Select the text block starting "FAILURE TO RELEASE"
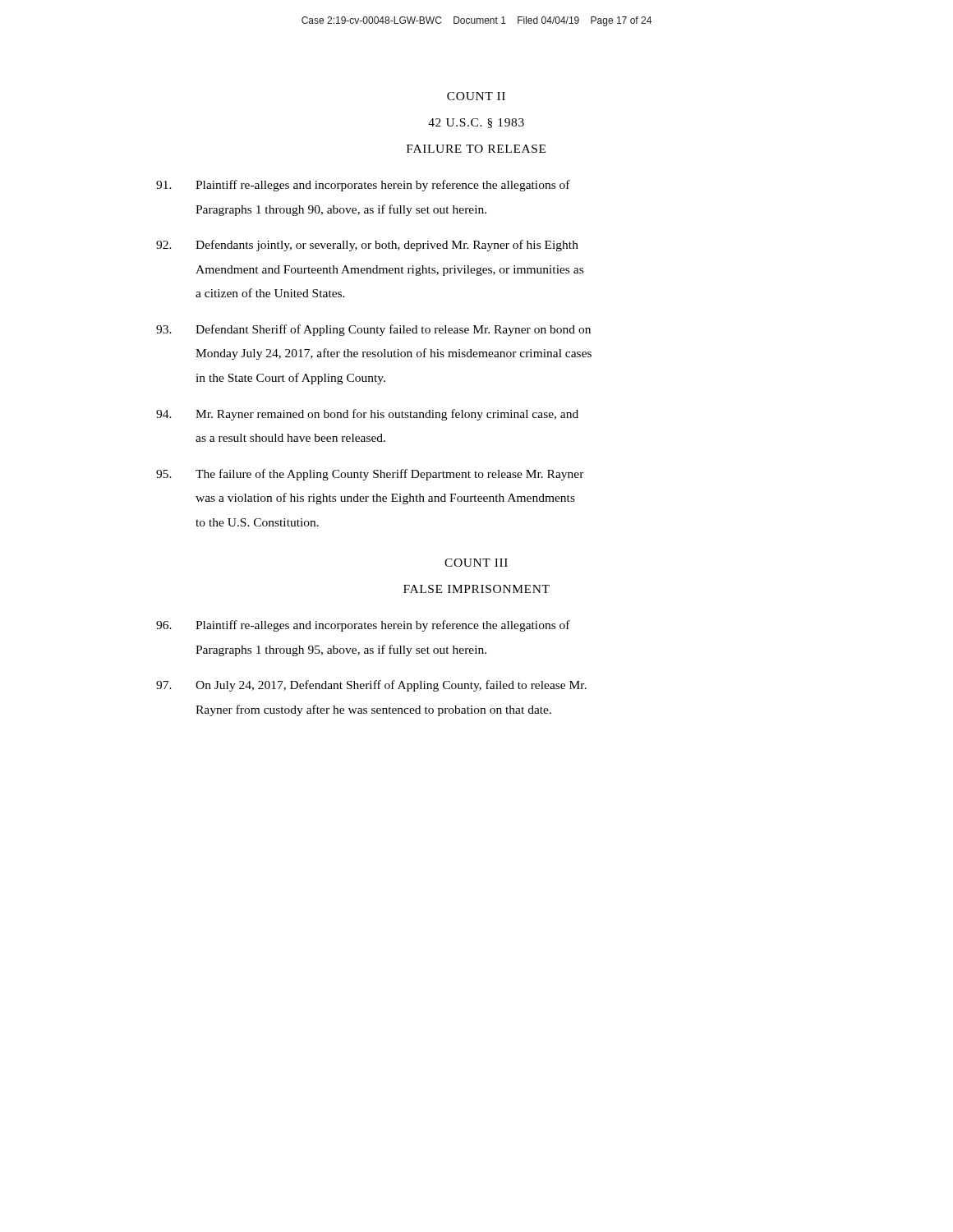 476,148
